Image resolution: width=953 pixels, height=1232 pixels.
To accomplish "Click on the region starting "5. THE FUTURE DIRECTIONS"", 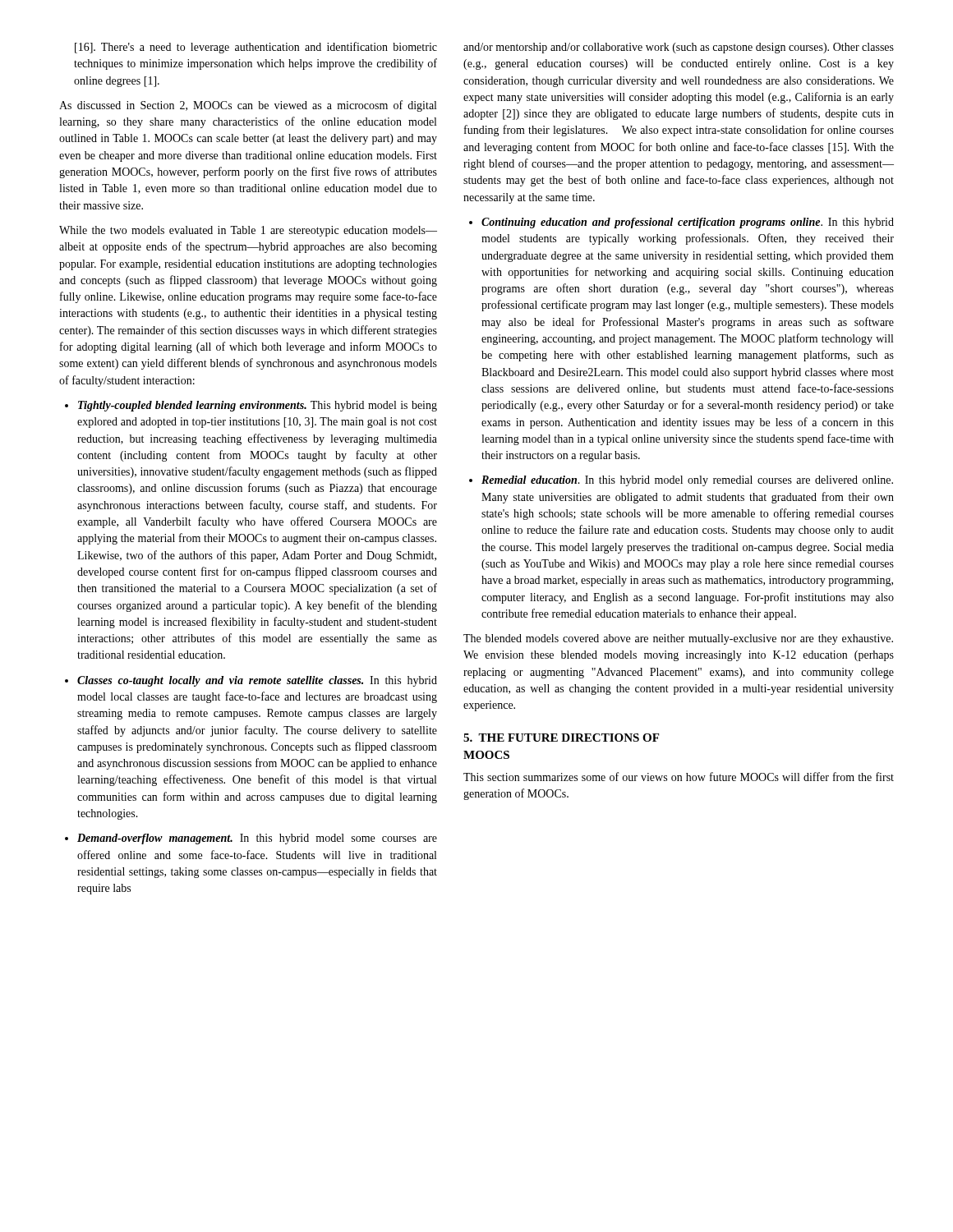I will (x=561, y=738).
